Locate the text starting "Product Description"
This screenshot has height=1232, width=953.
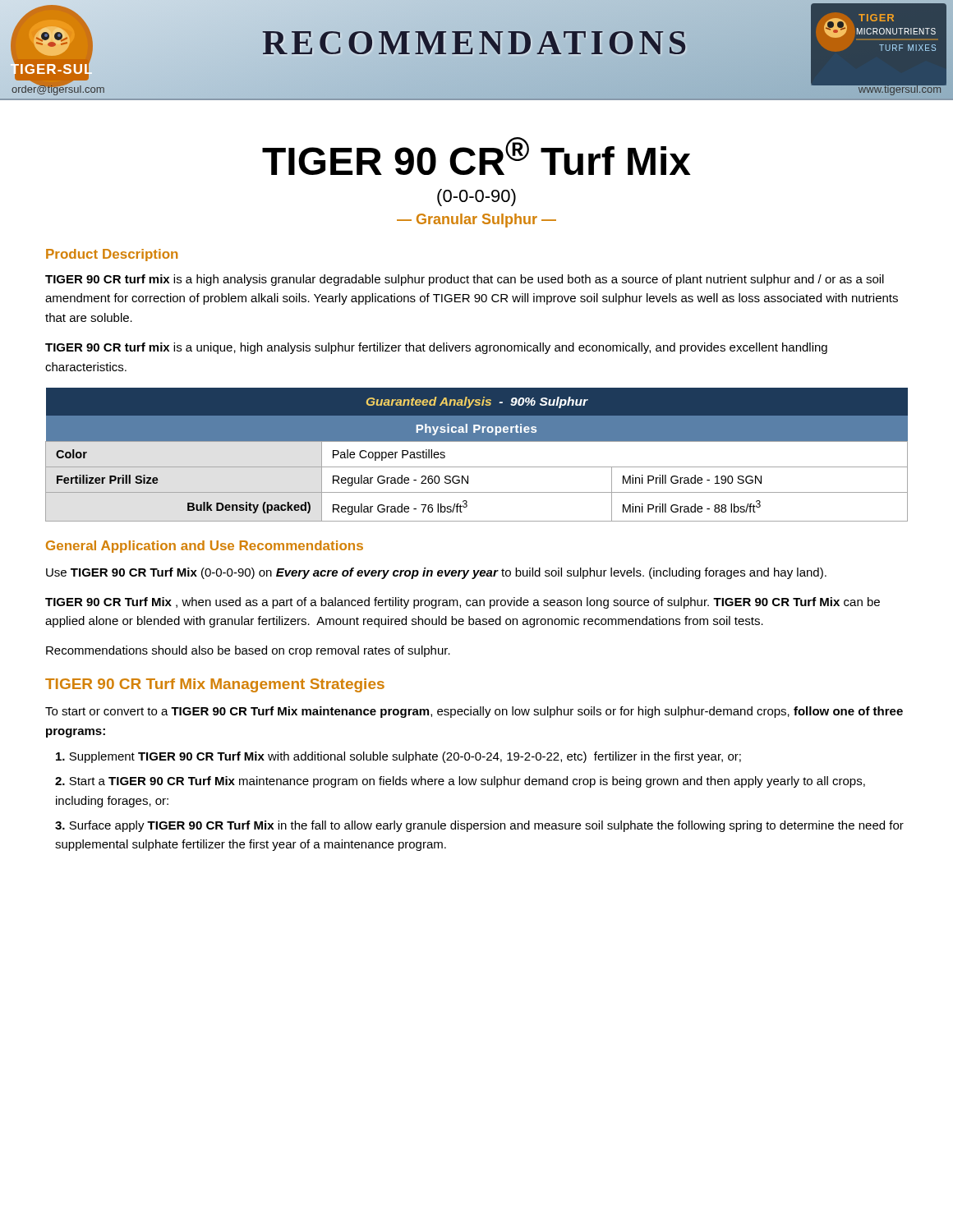(x=112, y=254)
